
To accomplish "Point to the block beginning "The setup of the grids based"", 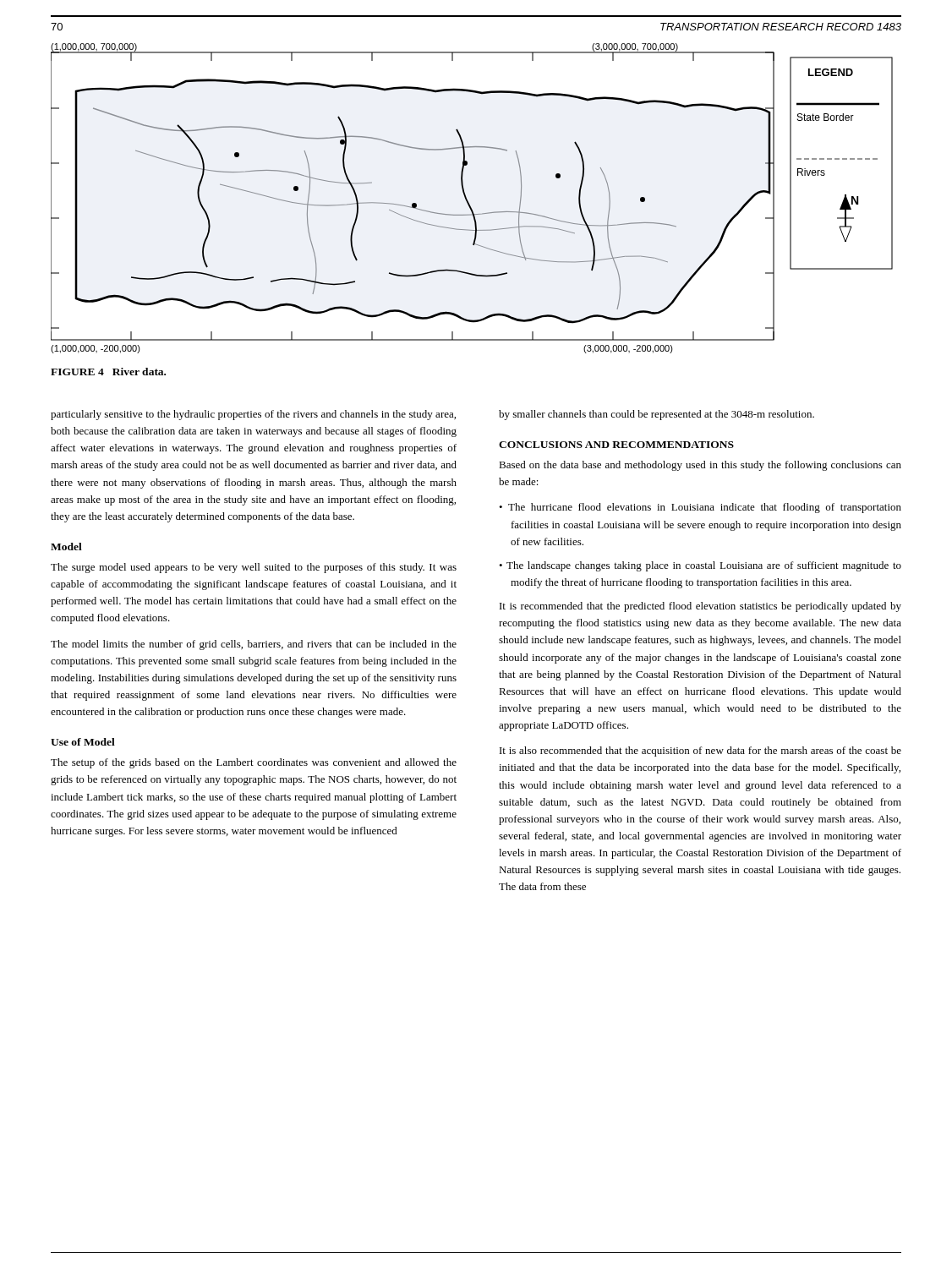I will 254,796.
